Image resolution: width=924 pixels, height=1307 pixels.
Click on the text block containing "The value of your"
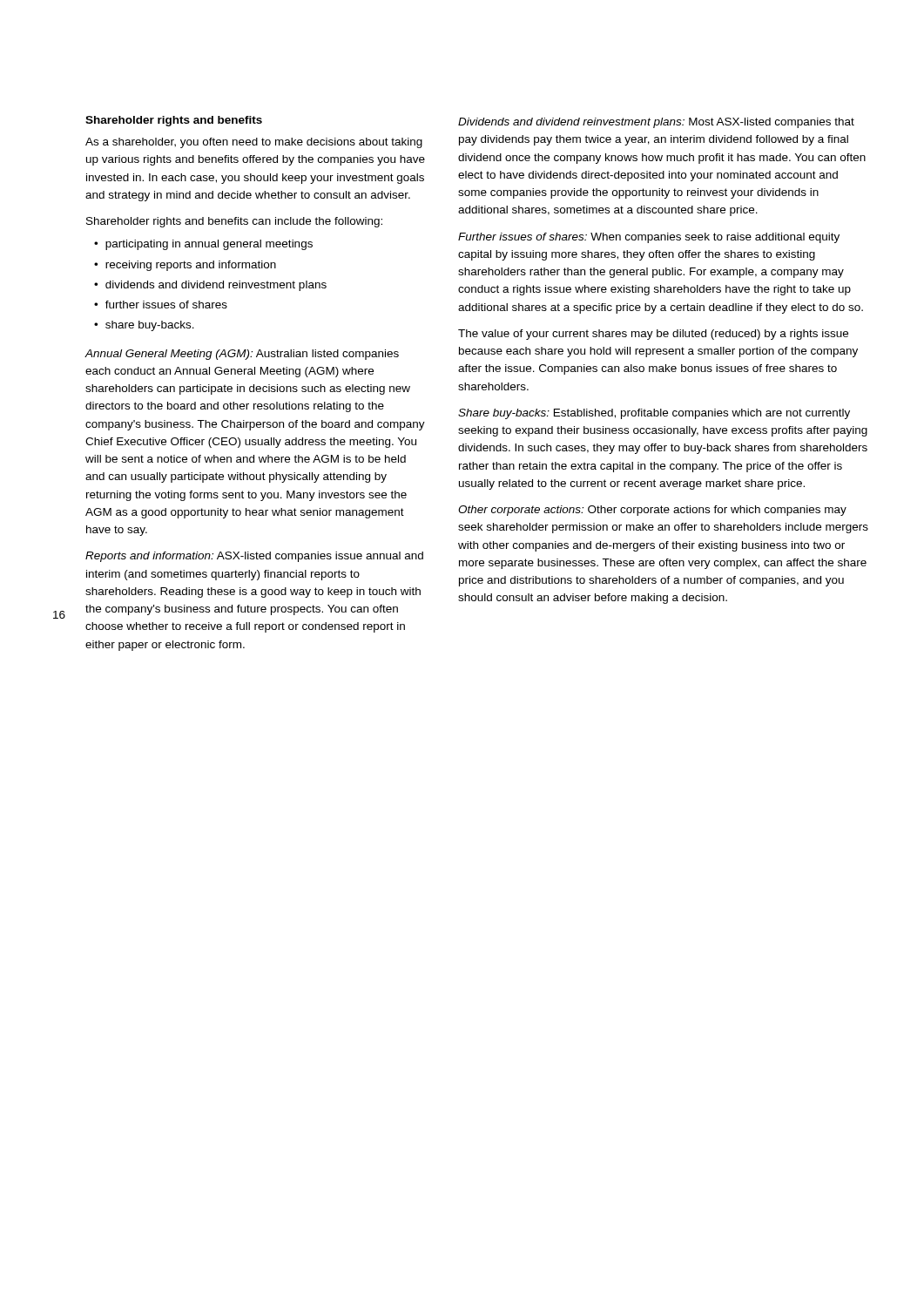[x=658, y=359]
